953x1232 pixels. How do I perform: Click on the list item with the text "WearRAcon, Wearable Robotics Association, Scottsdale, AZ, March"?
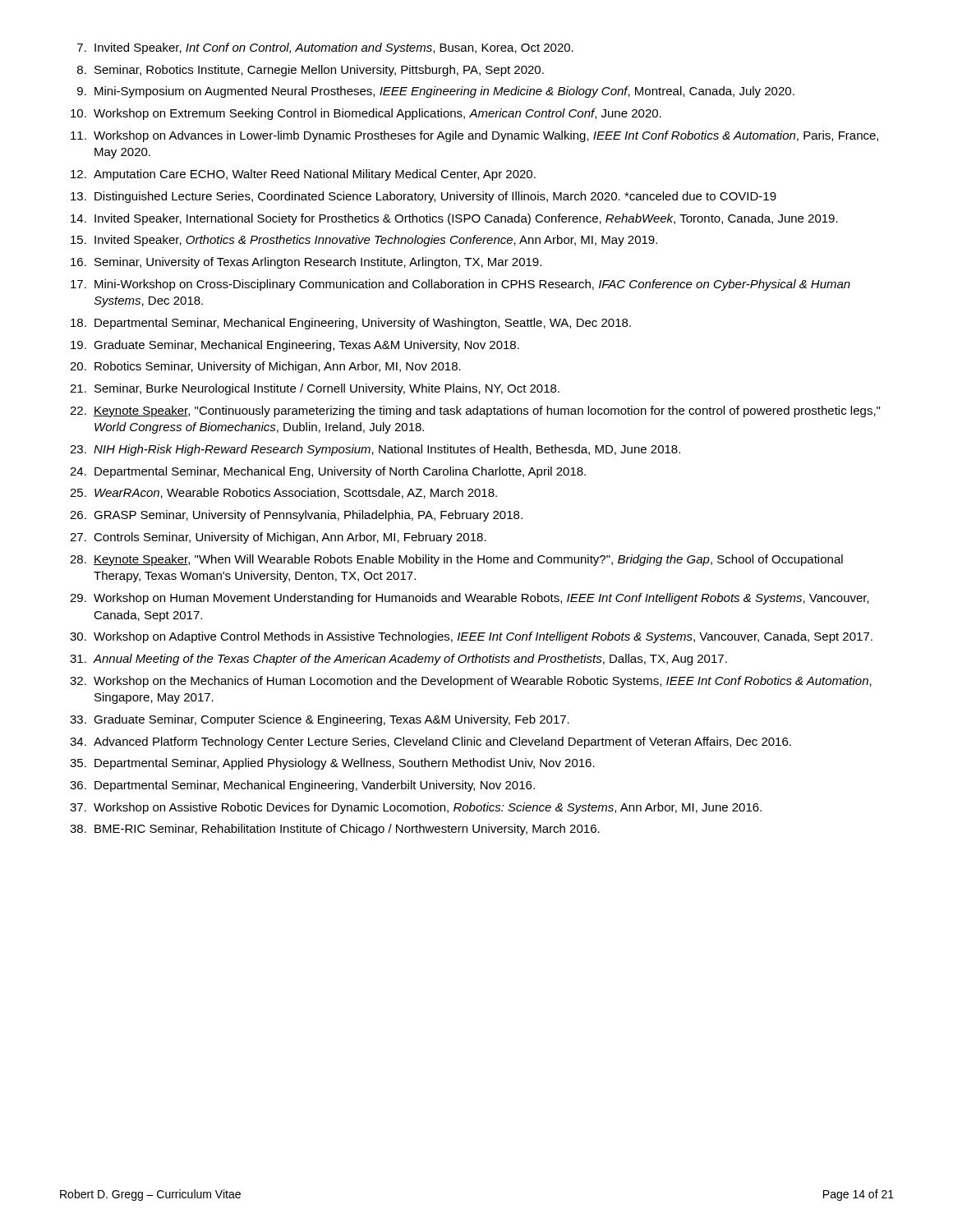pos(492,493)
